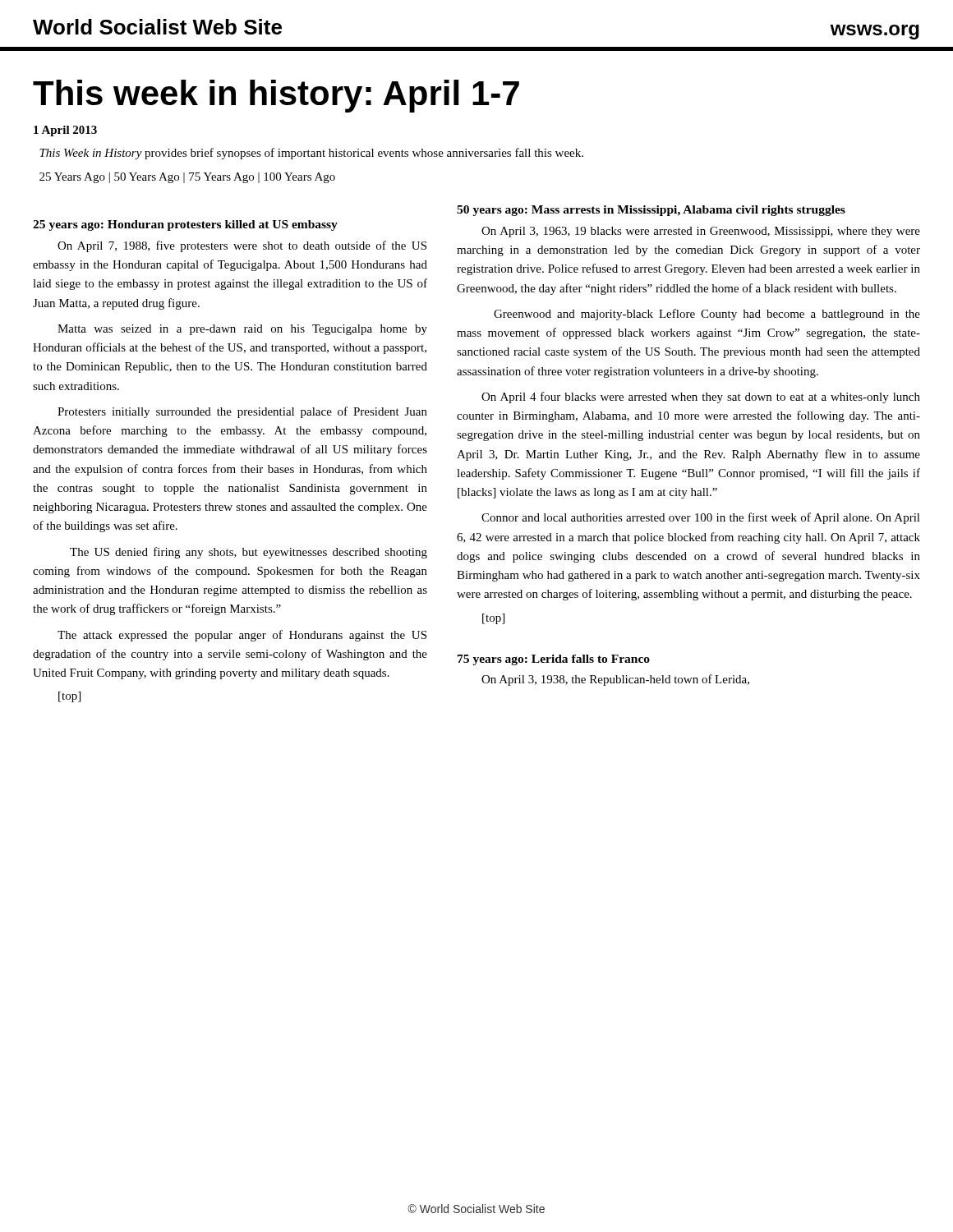Locate the section header that opens with "50 years ago: Mass arrests"
Image resolution: width=953 pixels, height=1232 pixels.
(651, 209)
